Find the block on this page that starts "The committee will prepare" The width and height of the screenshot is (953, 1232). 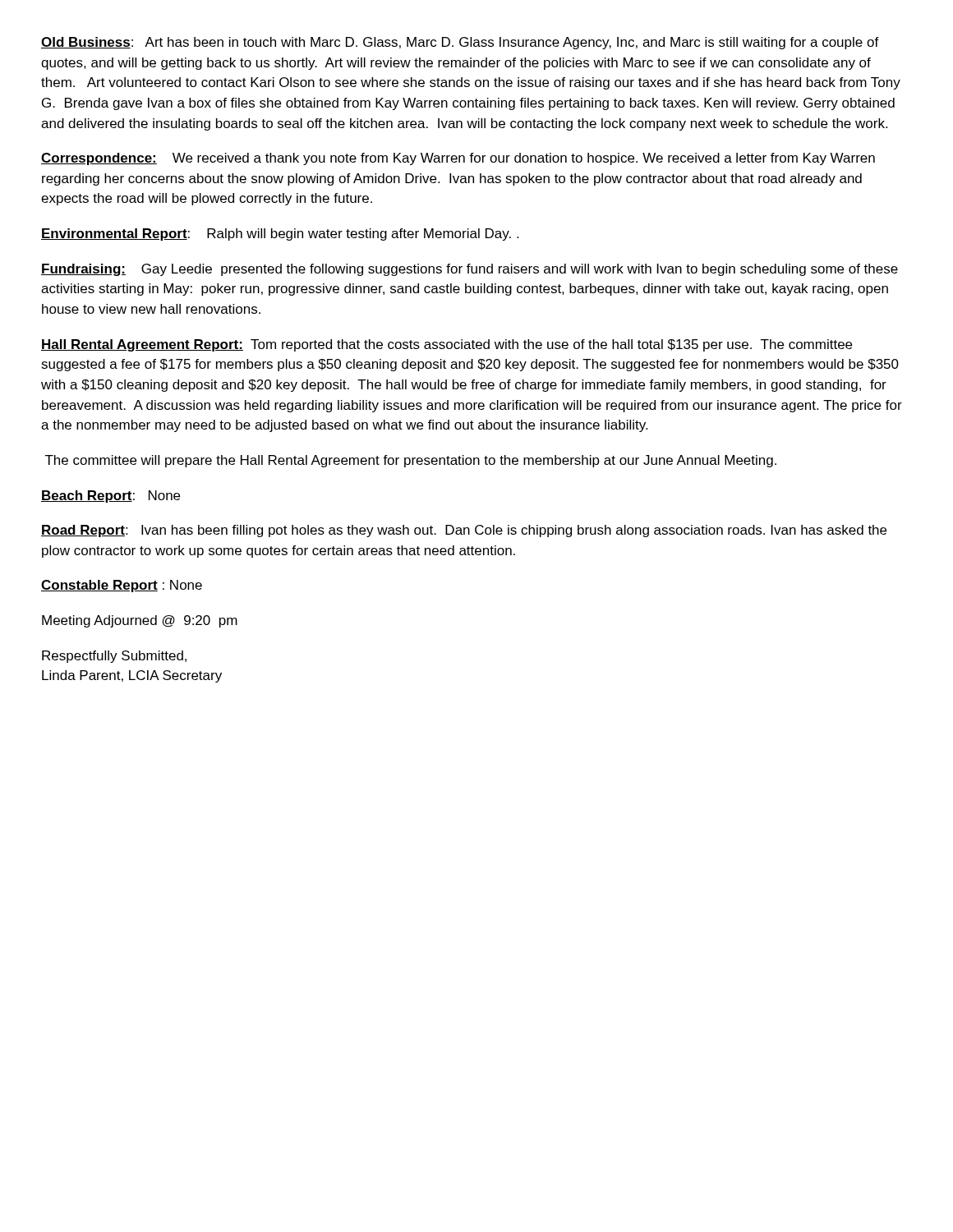(x=476, y=461)
